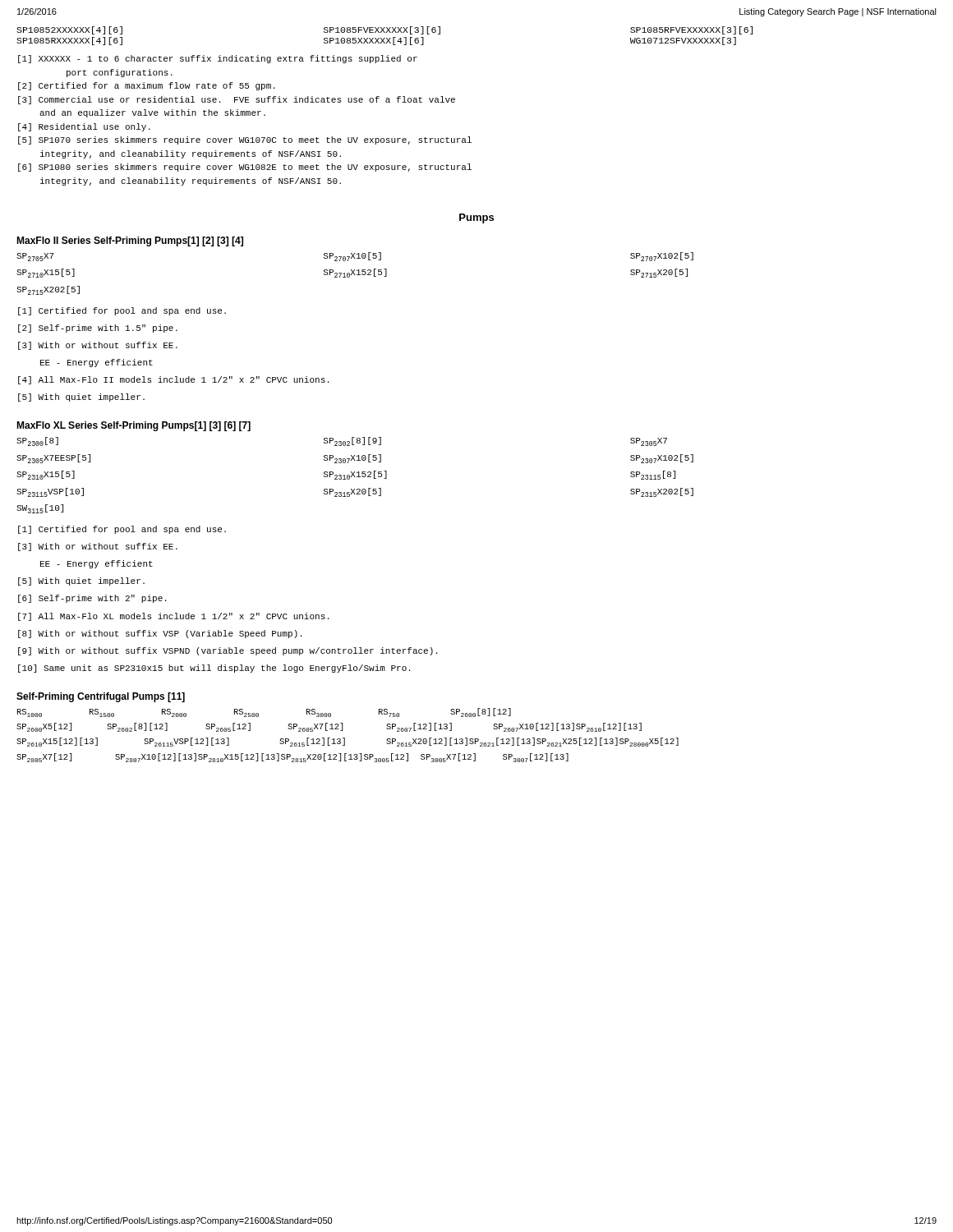Point to the block beginning "[9] With or without"
This screenshot has height=1232, width=953.
[228, 651]
